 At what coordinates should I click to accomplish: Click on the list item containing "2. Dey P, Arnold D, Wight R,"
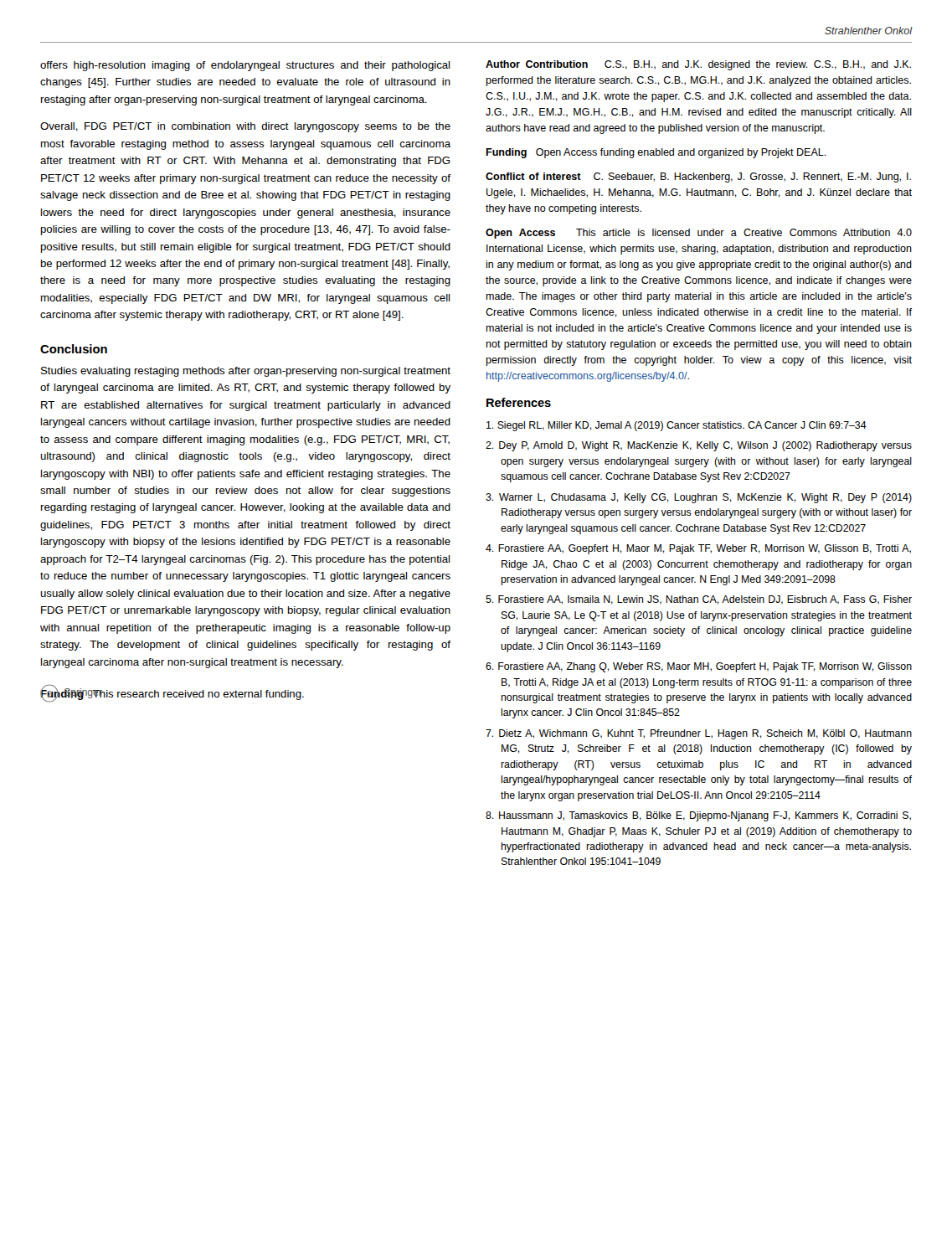(699, 461)
